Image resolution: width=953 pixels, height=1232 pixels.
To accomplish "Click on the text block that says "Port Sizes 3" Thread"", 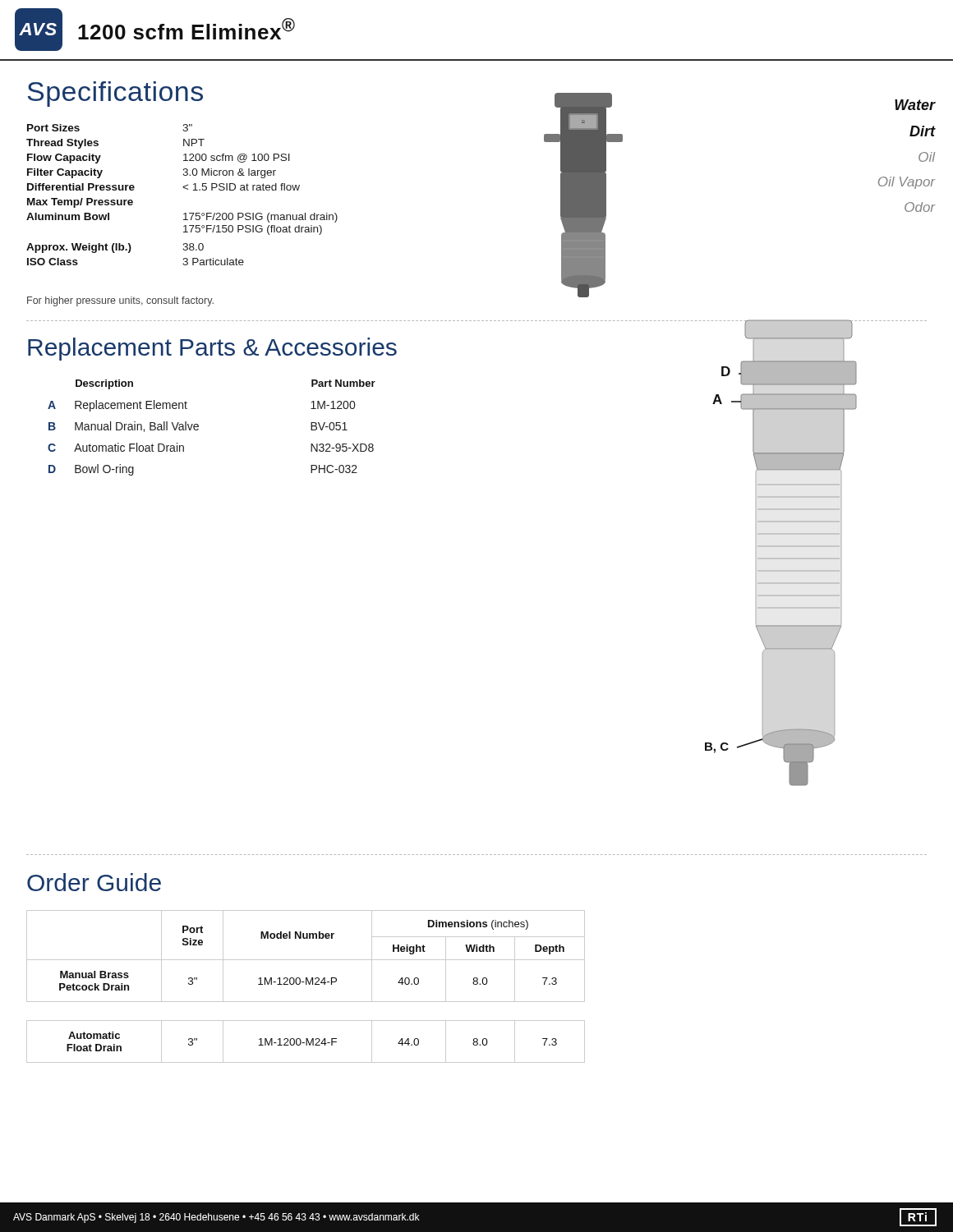I will tap(240, 195).
